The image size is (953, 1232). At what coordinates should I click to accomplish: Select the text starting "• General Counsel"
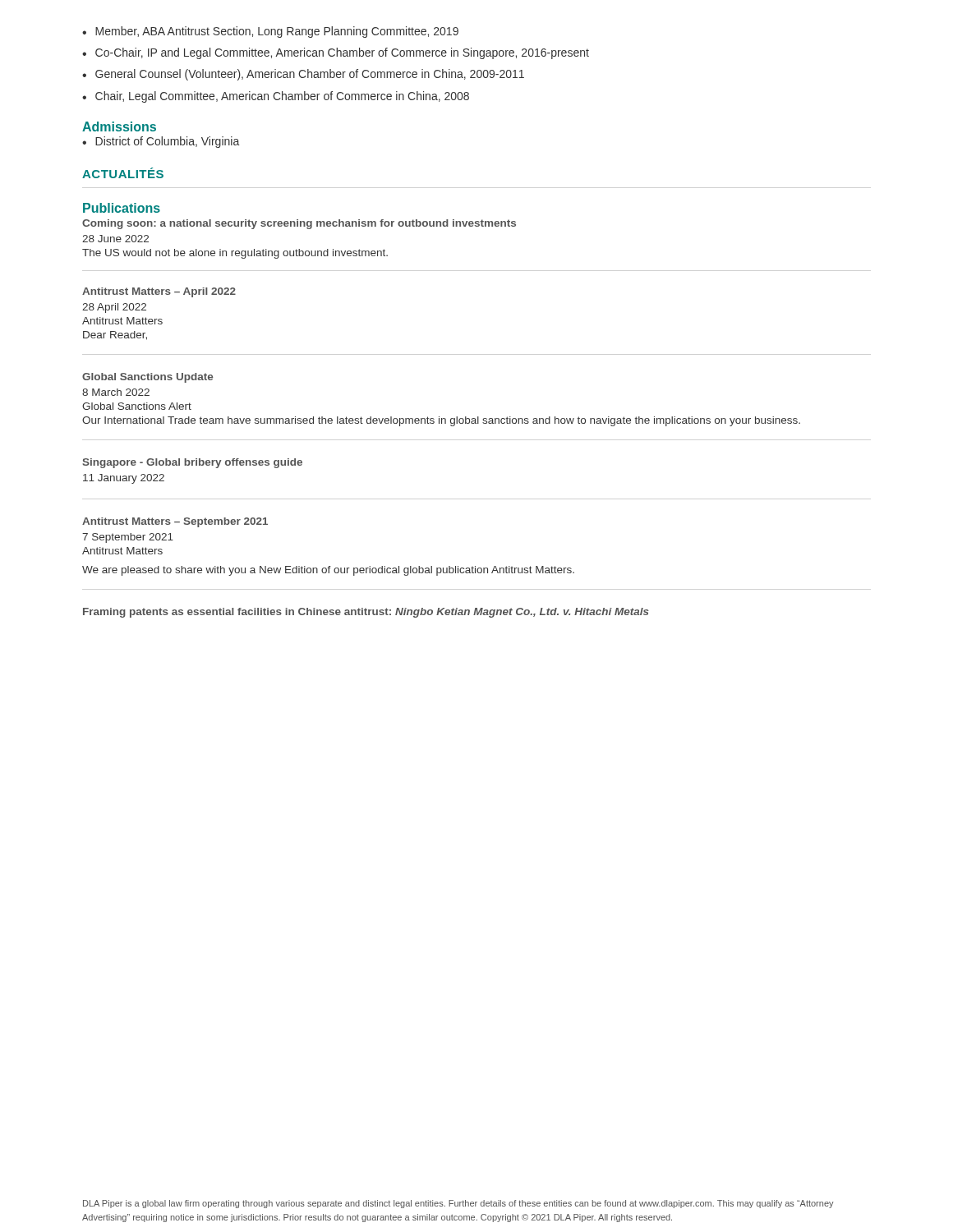pyautogui.click(x=303, y=76)
